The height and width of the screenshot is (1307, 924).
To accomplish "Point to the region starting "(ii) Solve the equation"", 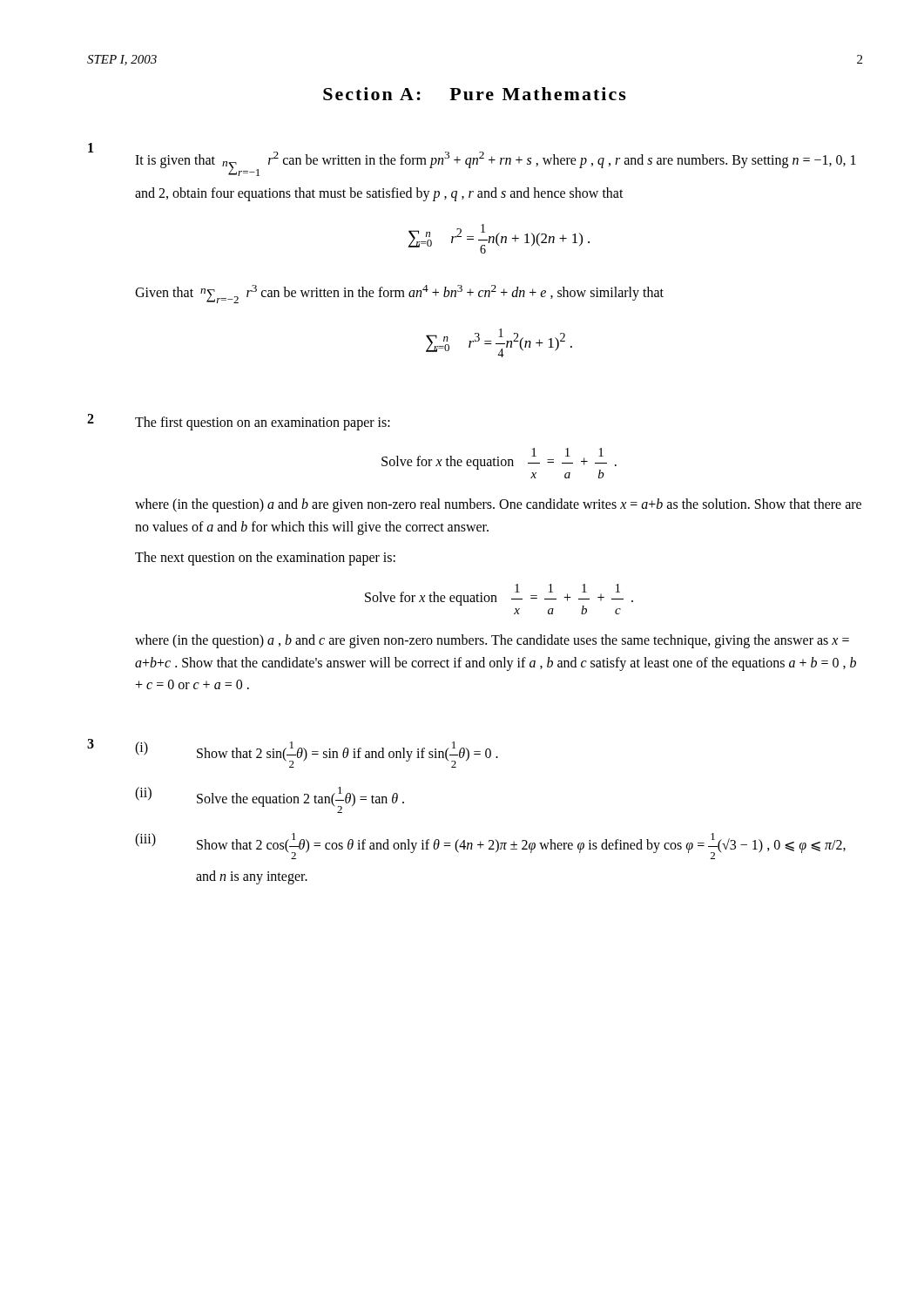I will (270, 800).
